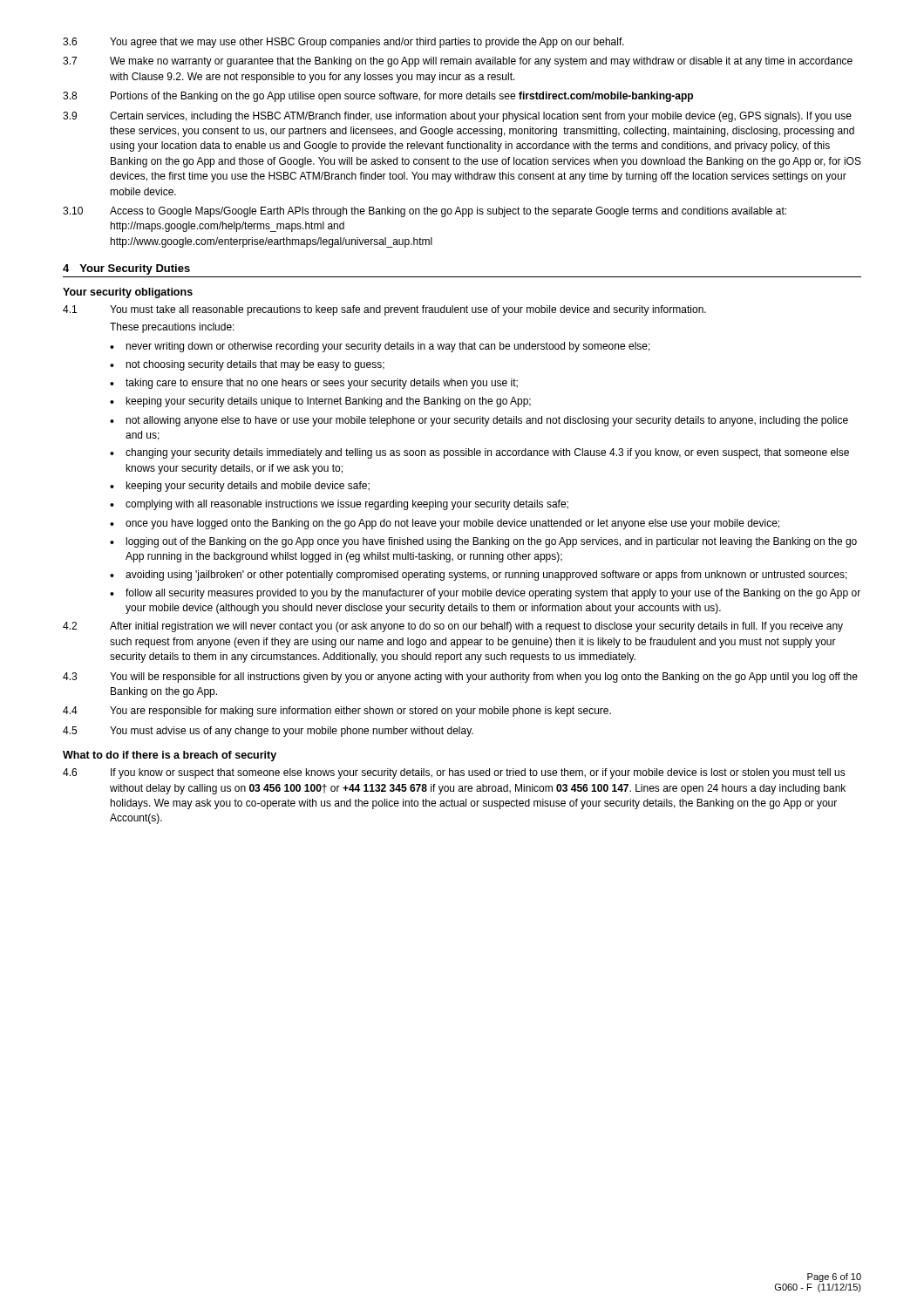Navigate to the element starting "4Your Security Duties"

(x=126, y=268)
